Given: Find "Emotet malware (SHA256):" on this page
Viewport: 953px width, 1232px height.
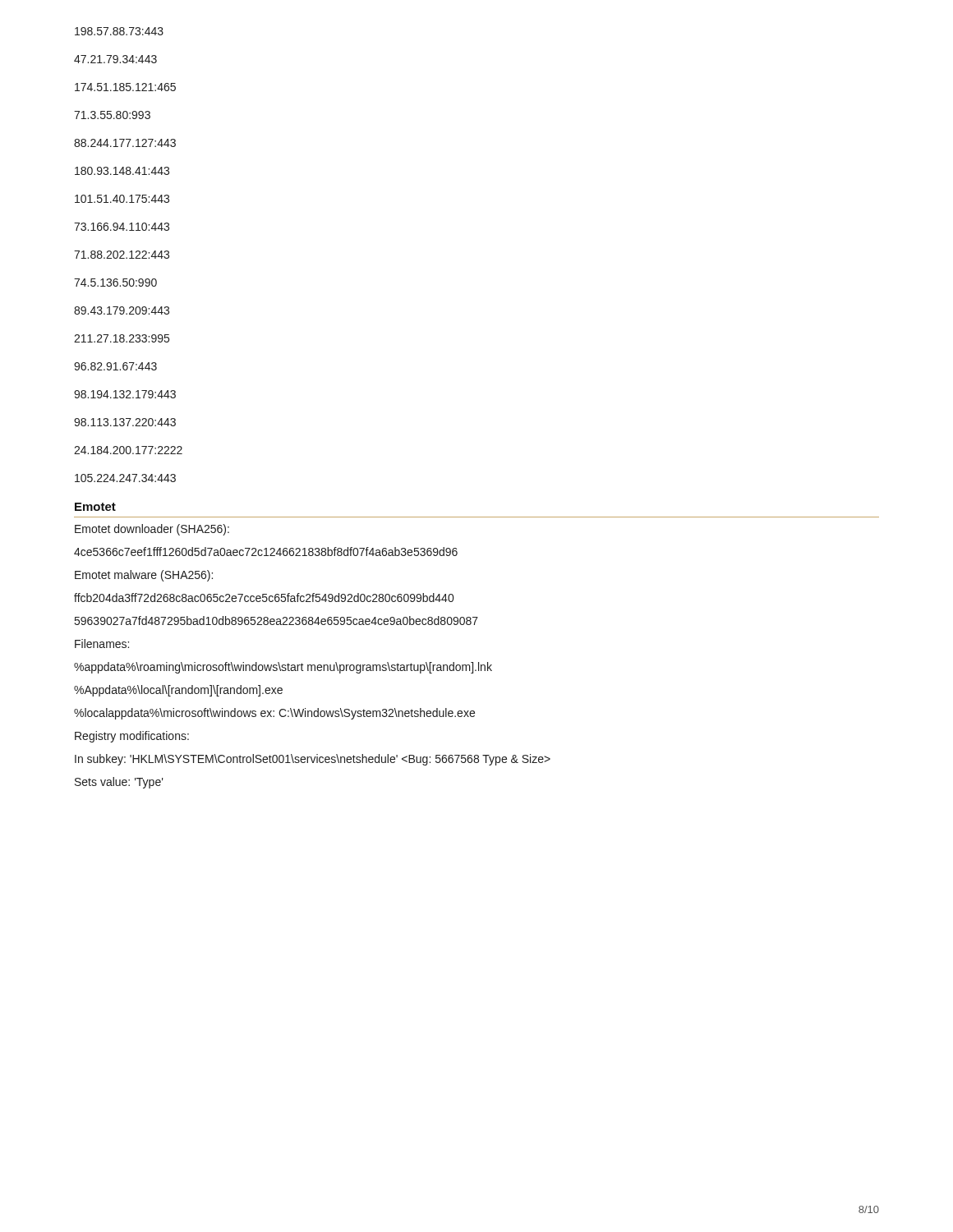Looking at the screenshot, I should point(144,575).
